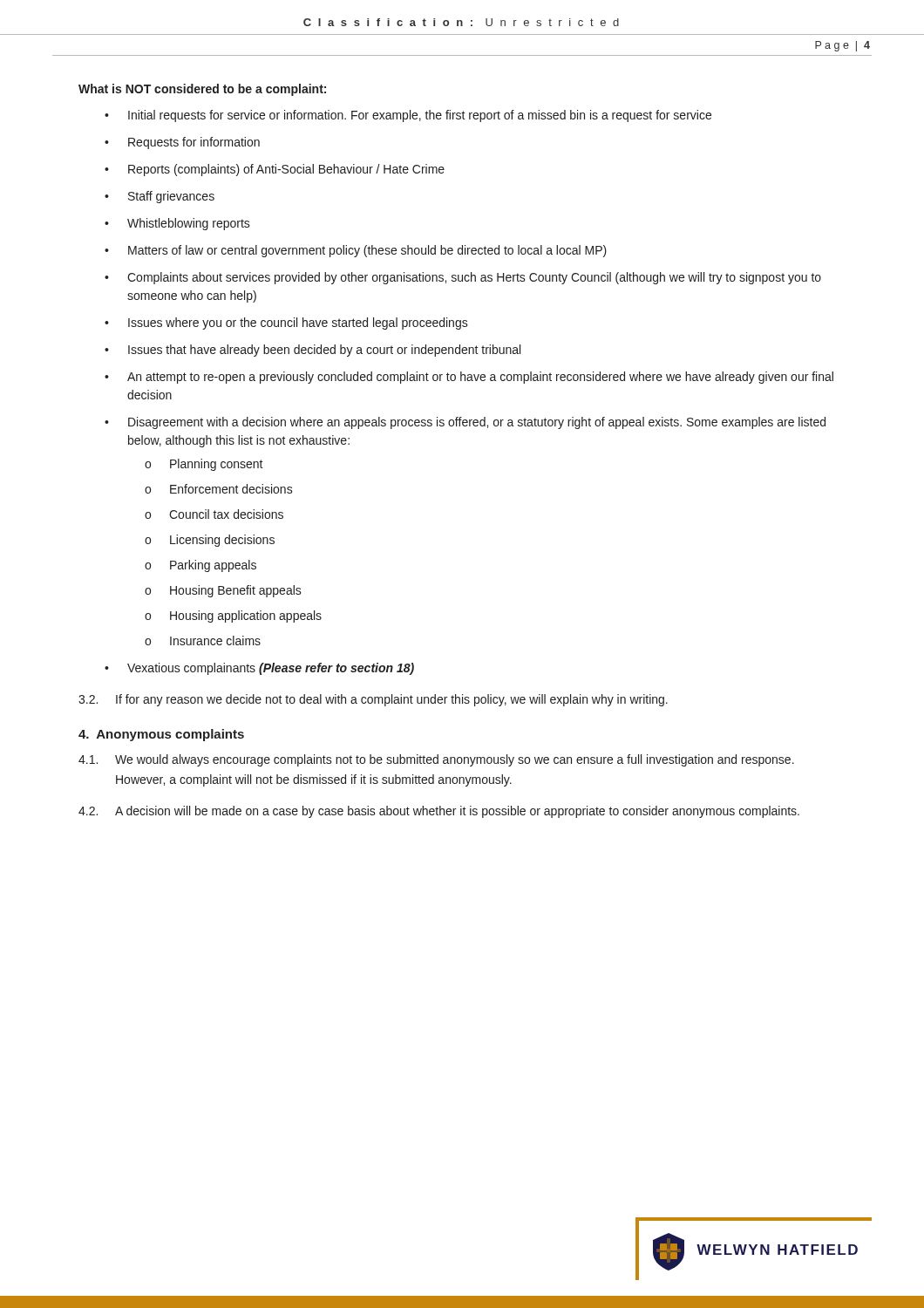Find the list item that says "Issues where you or"
This screenshot has width=924, height=1308.
tap(475, 323)
